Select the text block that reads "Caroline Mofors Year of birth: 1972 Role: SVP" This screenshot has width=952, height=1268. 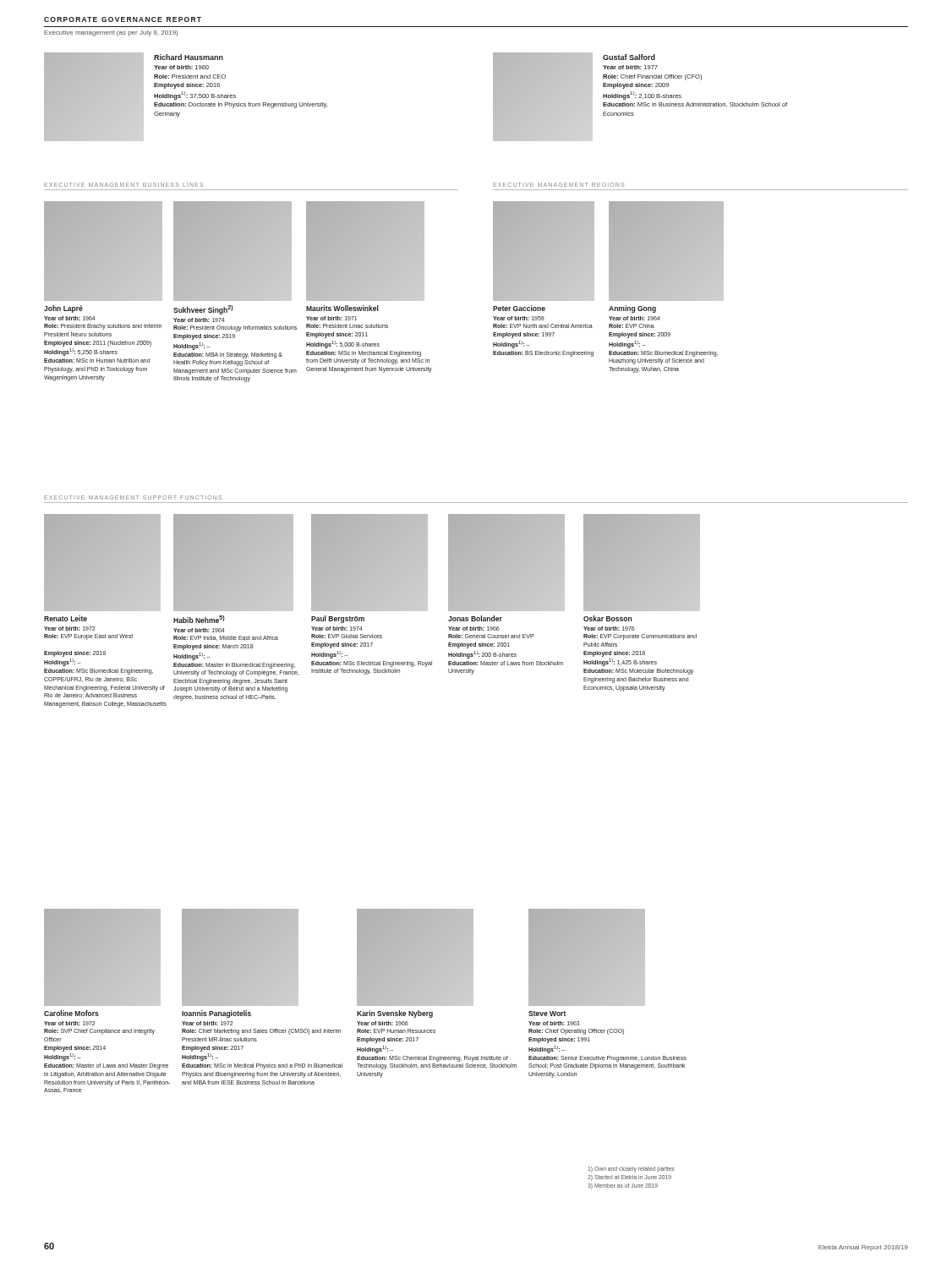click(x=107, y=1002)
